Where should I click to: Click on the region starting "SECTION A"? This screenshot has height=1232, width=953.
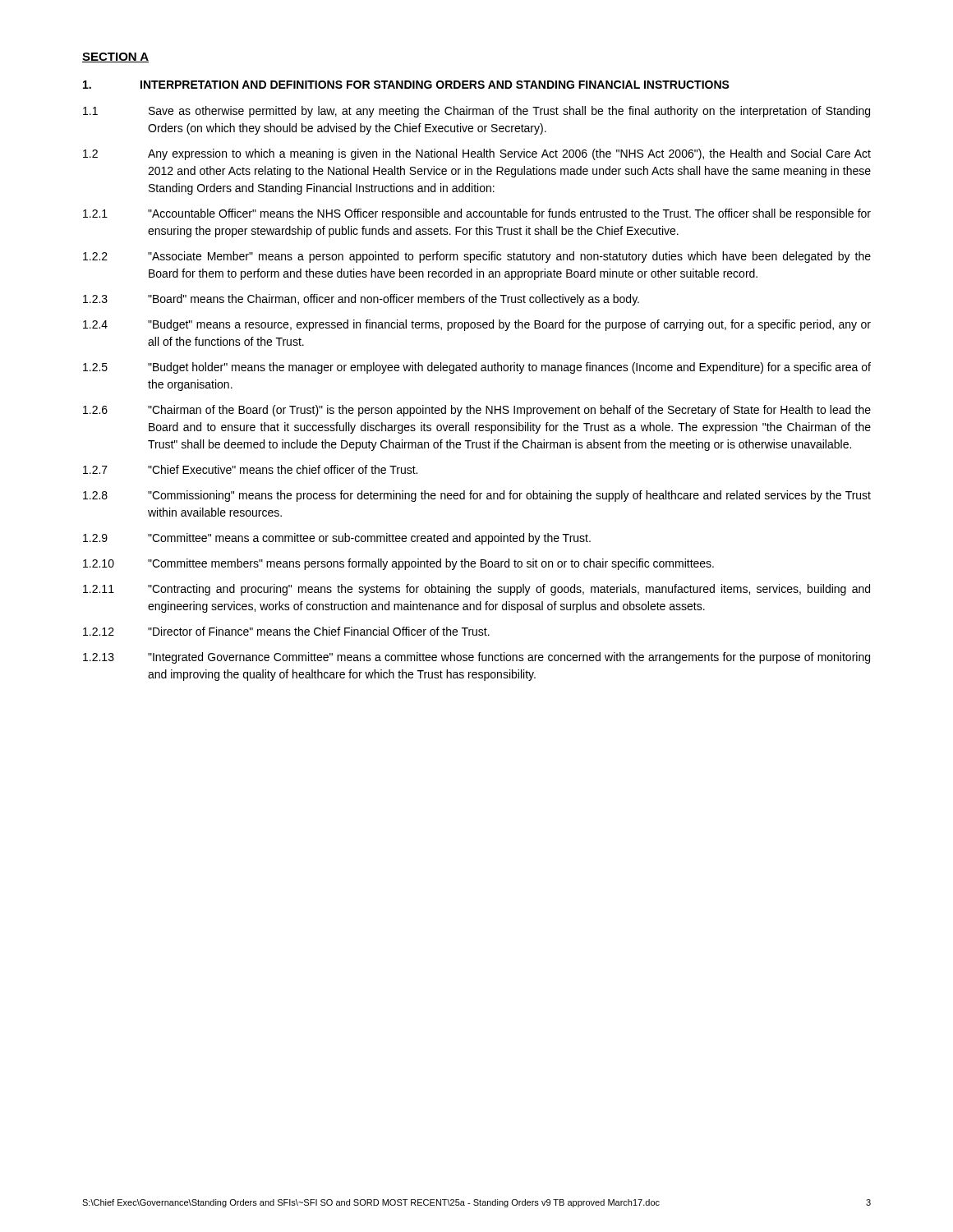[x=115, y=56]
